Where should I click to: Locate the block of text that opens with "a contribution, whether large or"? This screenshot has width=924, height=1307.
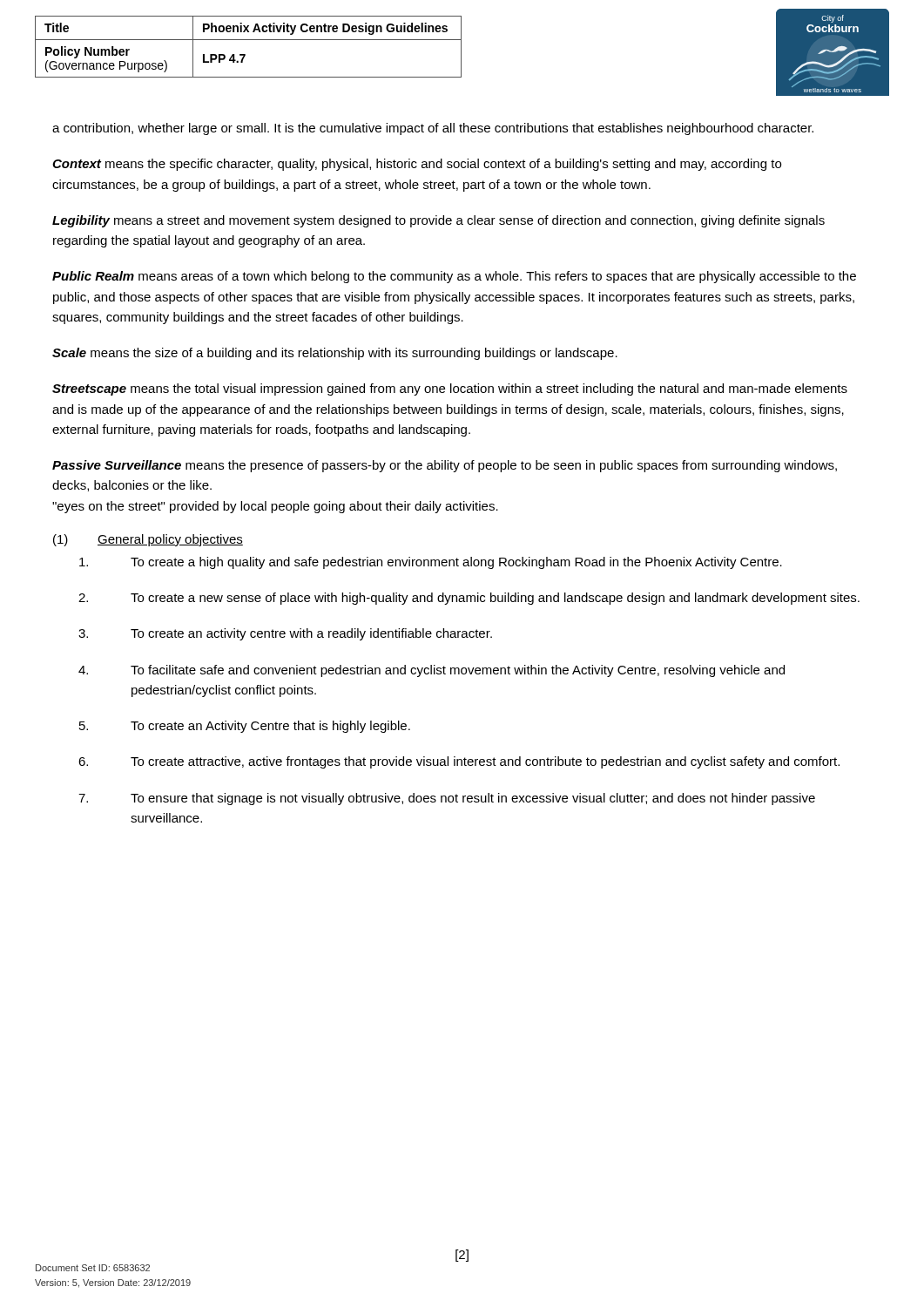(433, 128)
